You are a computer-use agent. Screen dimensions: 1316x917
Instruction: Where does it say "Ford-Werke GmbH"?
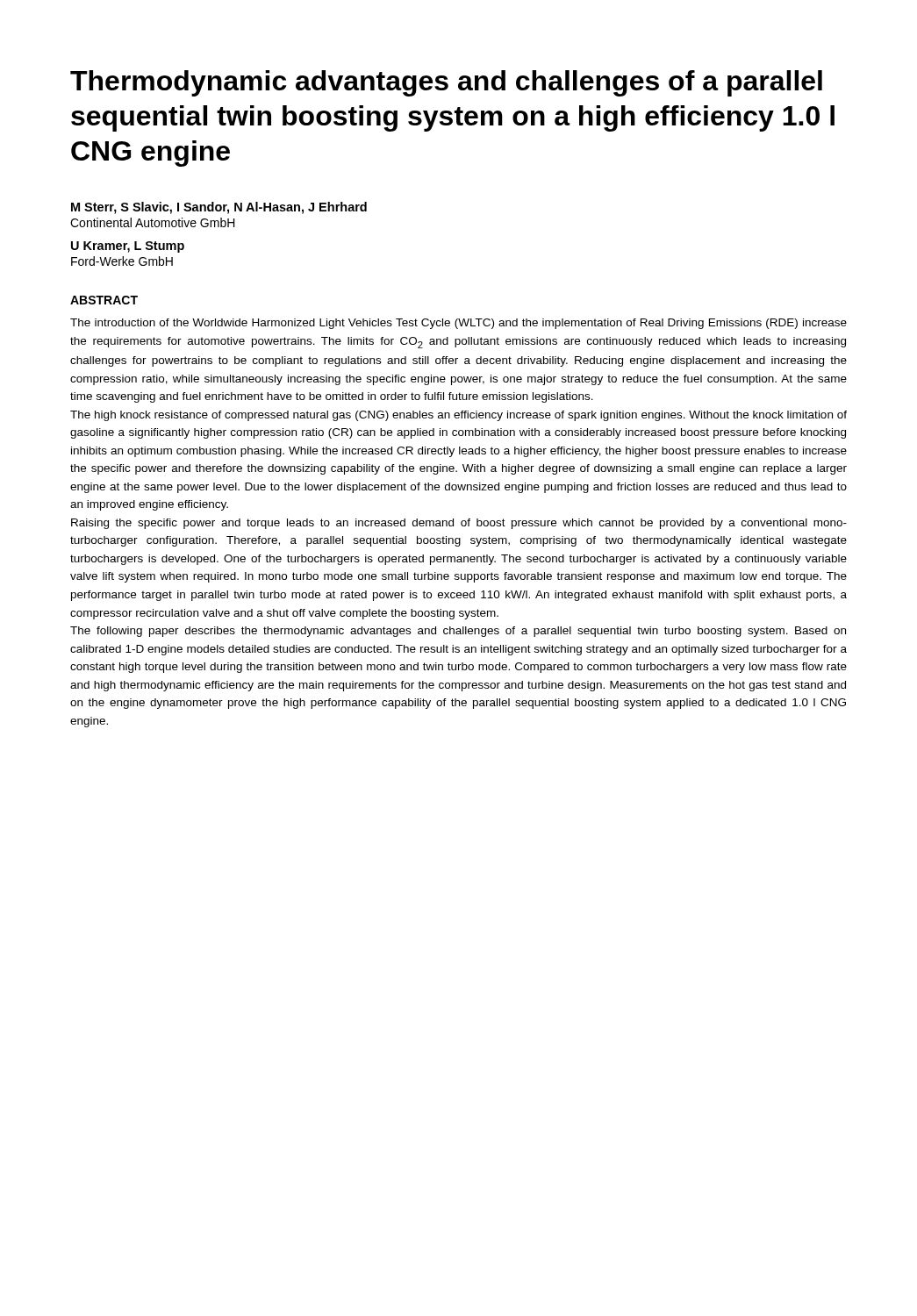pyautogui.click(x=122, y=261)
